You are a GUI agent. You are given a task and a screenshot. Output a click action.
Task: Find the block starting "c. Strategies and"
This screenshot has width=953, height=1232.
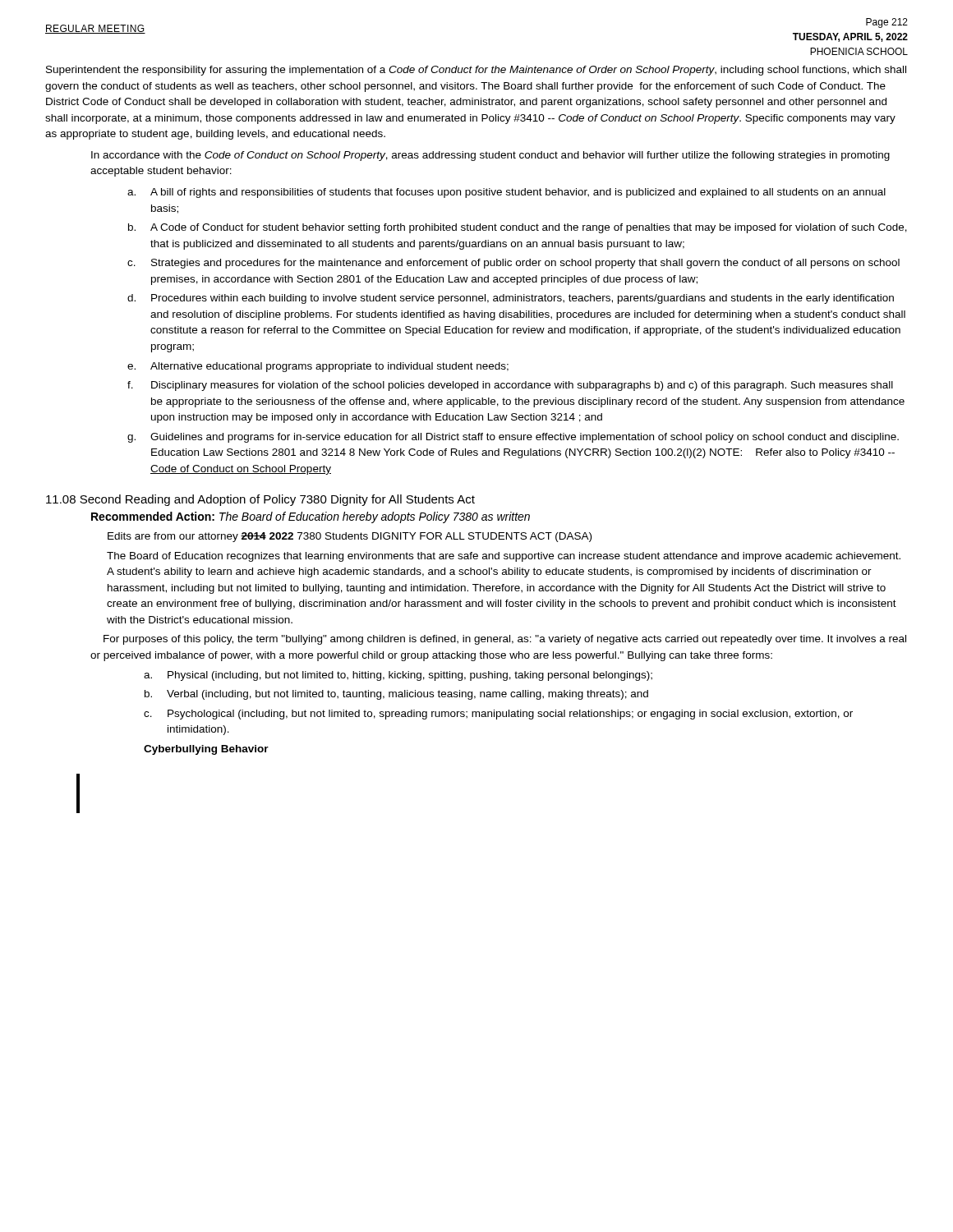point(518,271)
